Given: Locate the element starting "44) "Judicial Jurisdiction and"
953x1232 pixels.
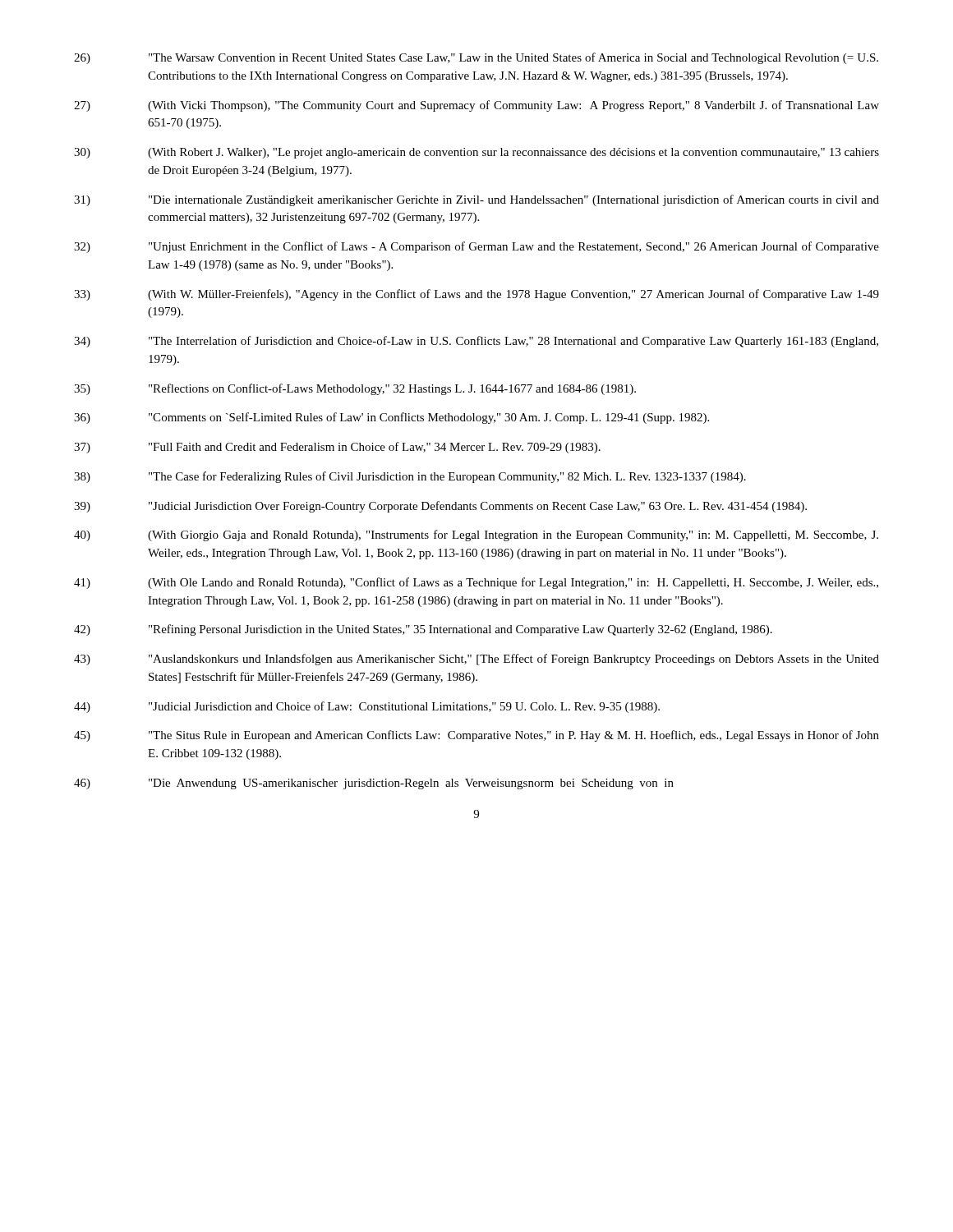Looking at the screenshot, I should [x=476, y=707].
